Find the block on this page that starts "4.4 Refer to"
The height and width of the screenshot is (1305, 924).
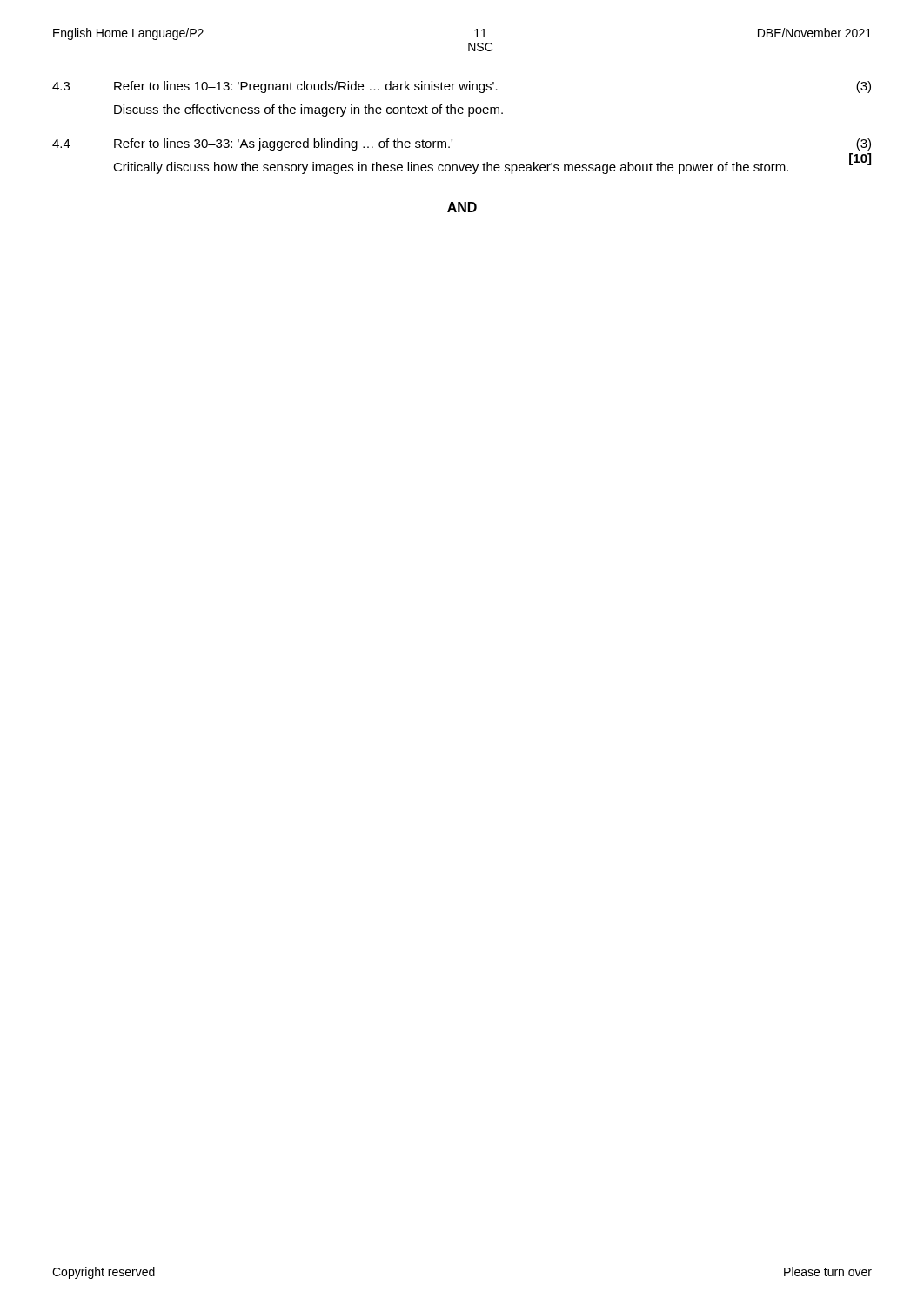pyautogui.click(x=462, y=155)
